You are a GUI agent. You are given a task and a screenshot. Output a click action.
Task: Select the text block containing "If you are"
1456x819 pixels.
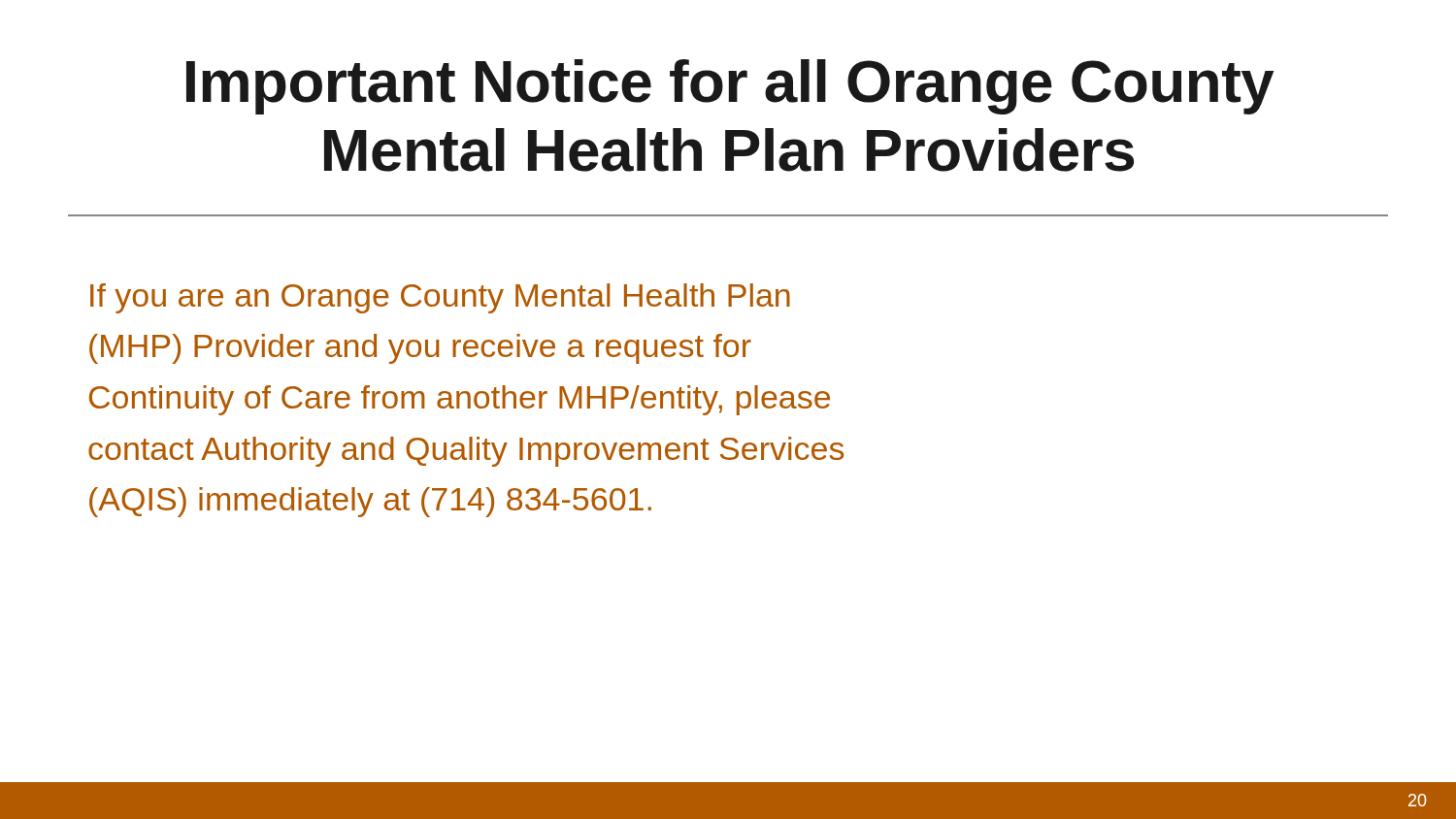click(466, 397)
